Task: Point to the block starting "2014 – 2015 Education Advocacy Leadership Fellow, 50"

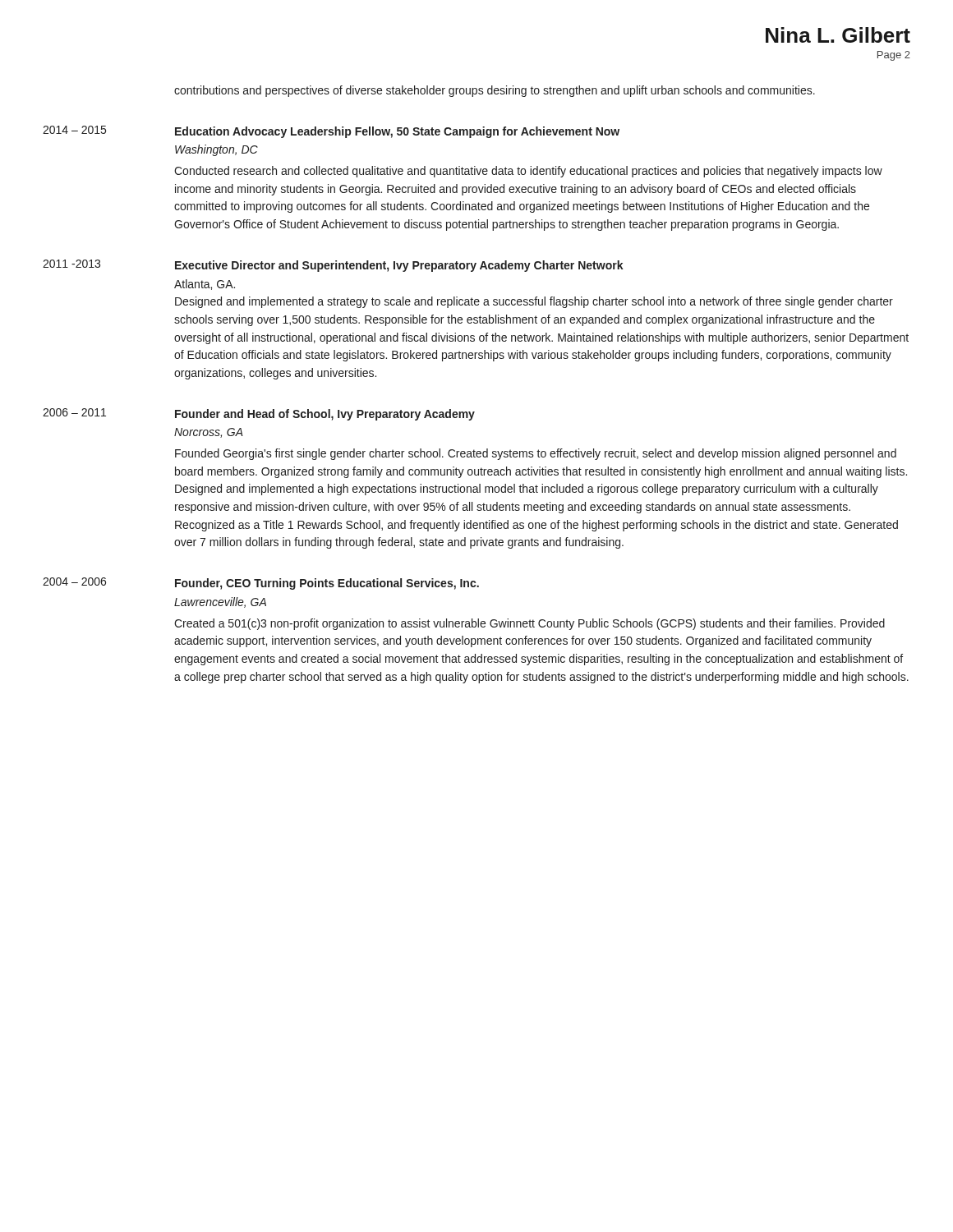Action: click(x=476, y=178)
